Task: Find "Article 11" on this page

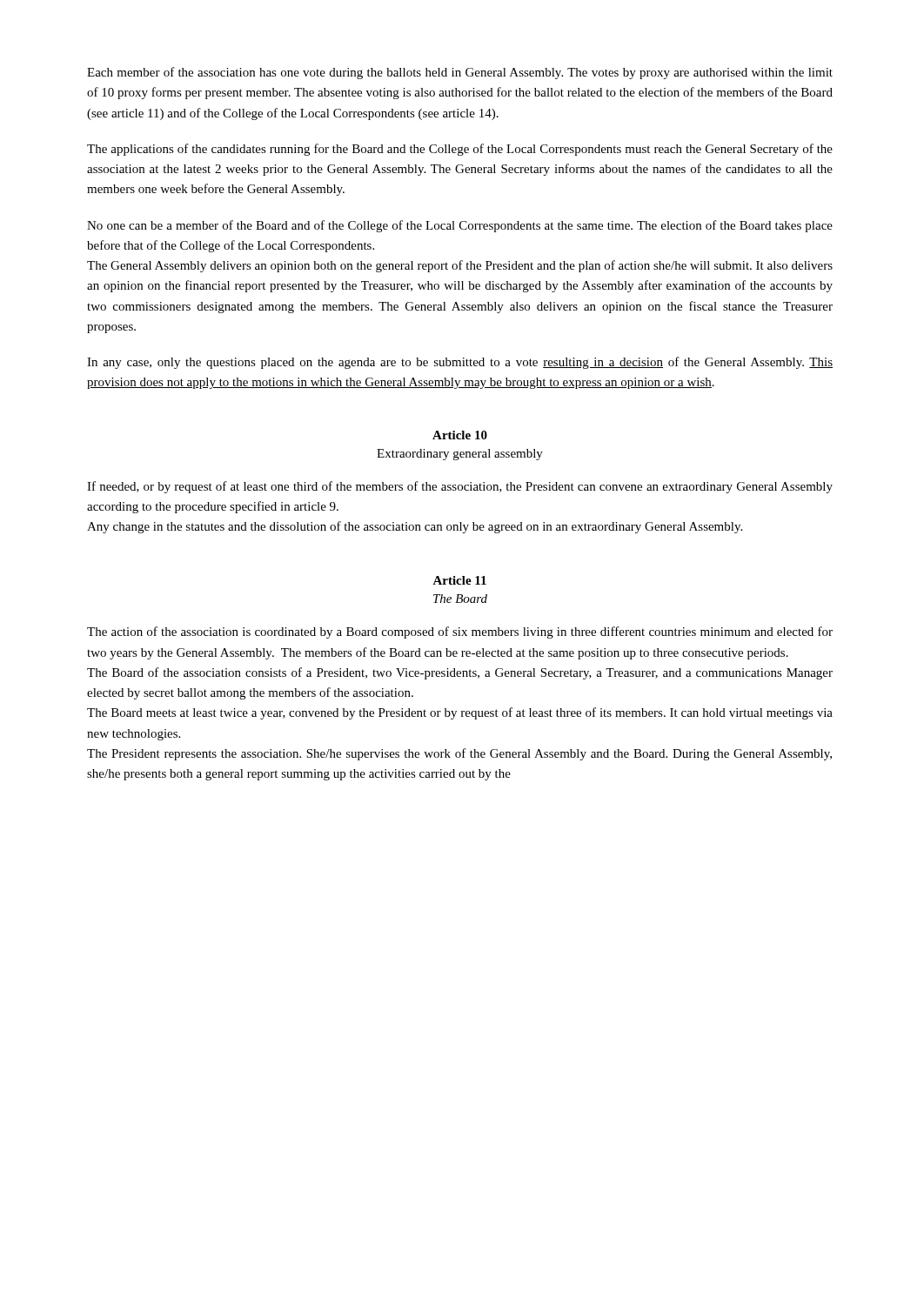Action: [x=460, y=581]
